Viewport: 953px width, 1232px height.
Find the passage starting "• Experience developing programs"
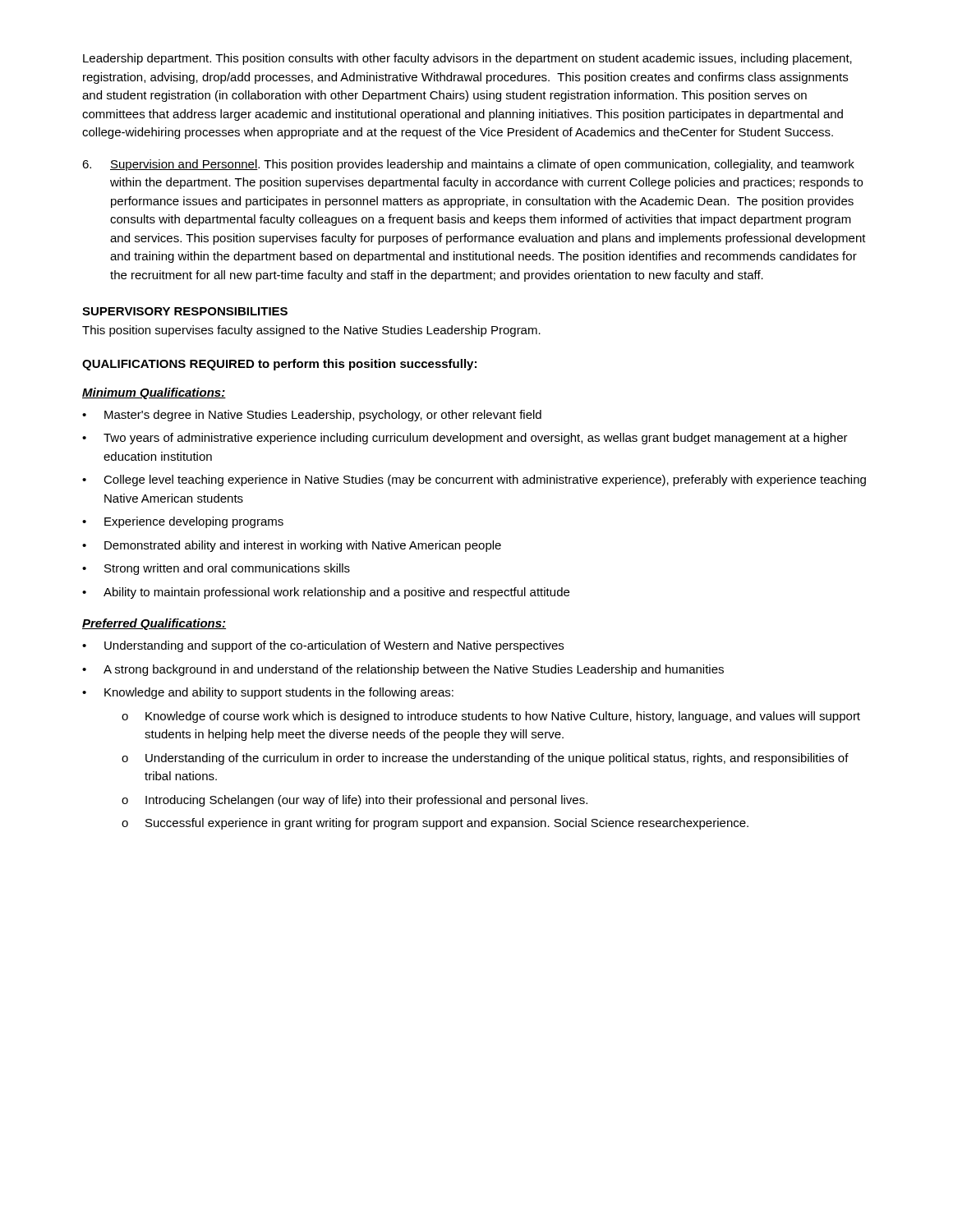point(183,522)
